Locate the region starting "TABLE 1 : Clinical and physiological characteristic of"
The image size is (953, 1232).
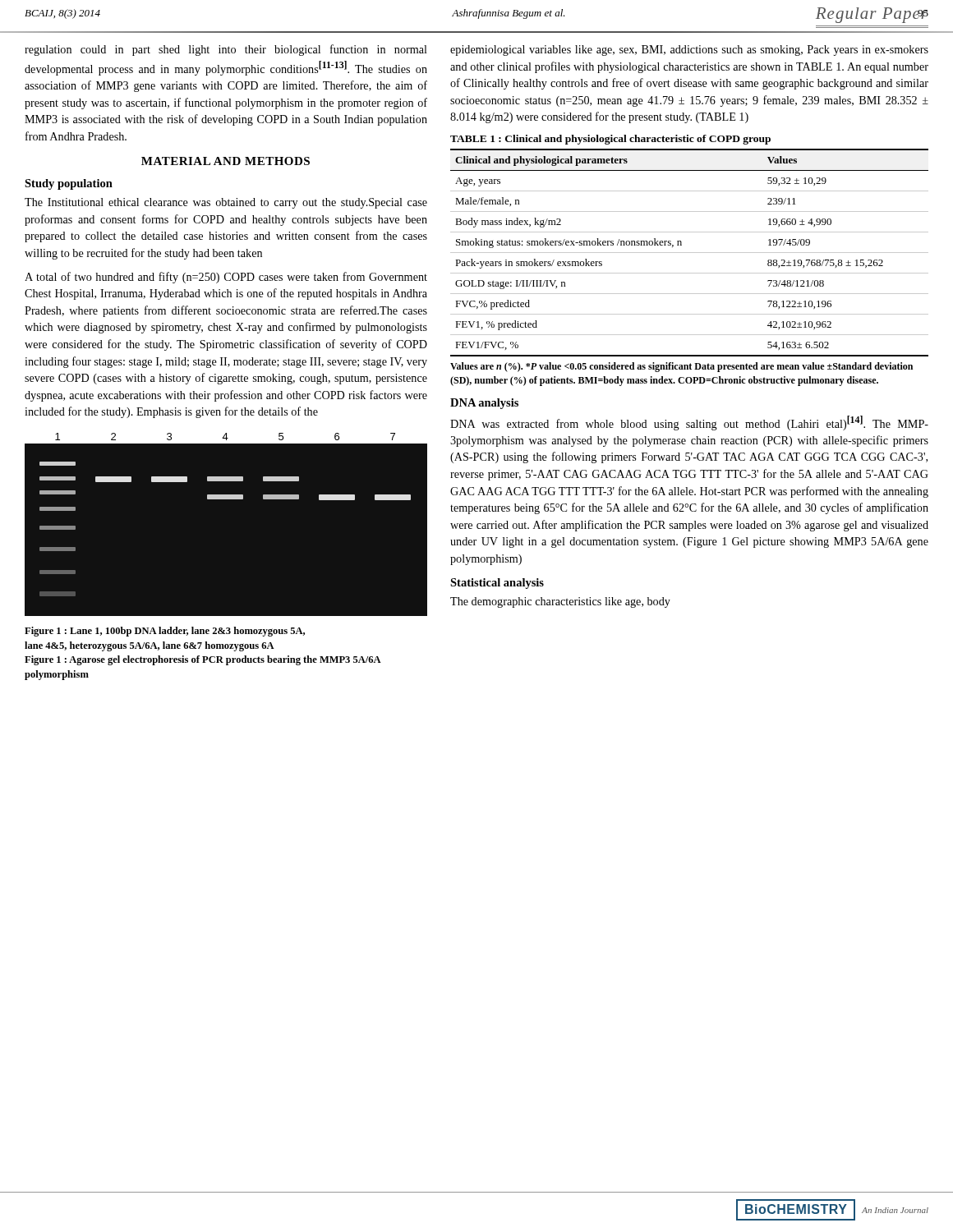coord(611,138)
